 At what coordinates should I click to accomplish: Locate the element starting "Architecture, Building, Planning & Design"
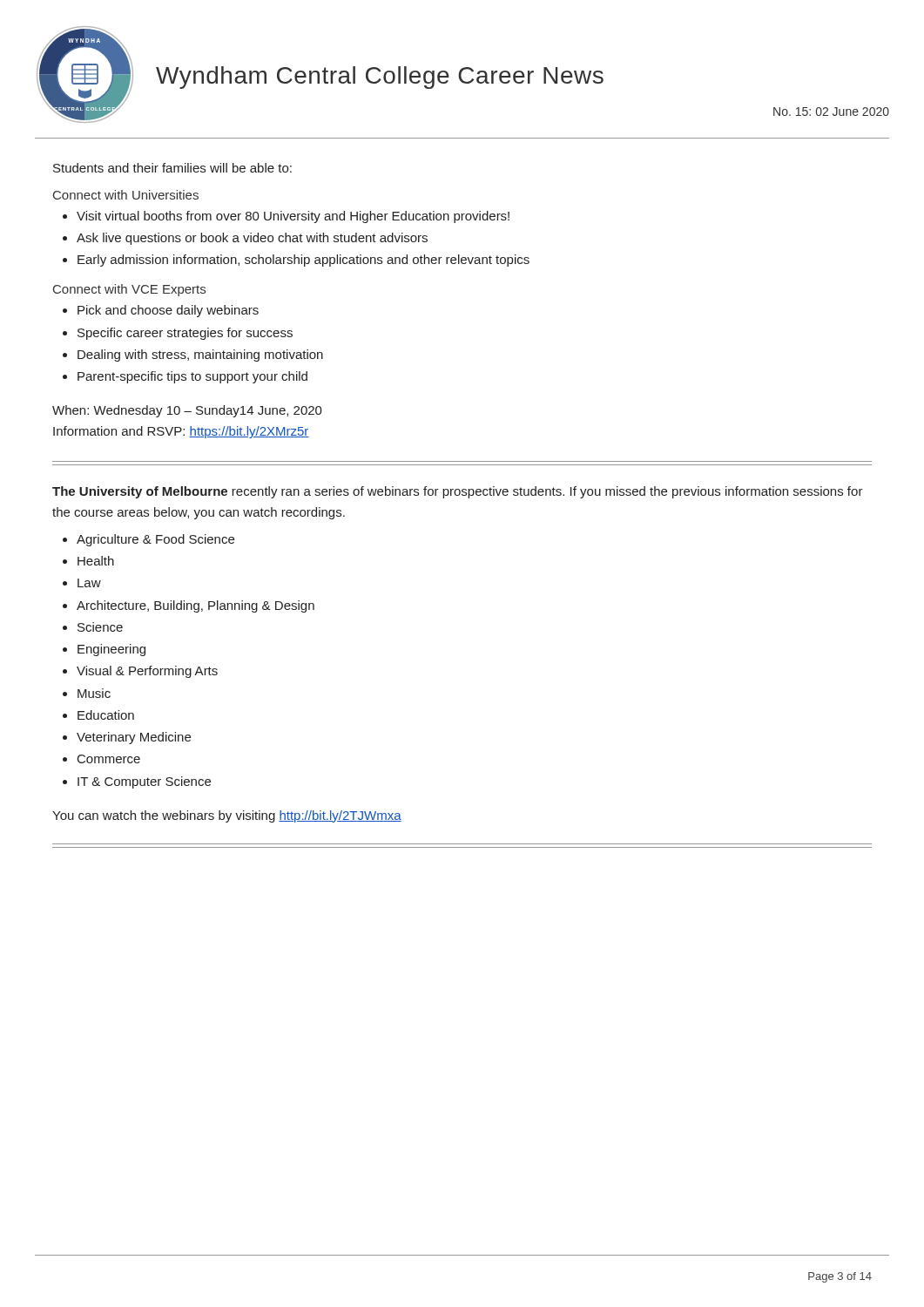[x=196, y=605]
